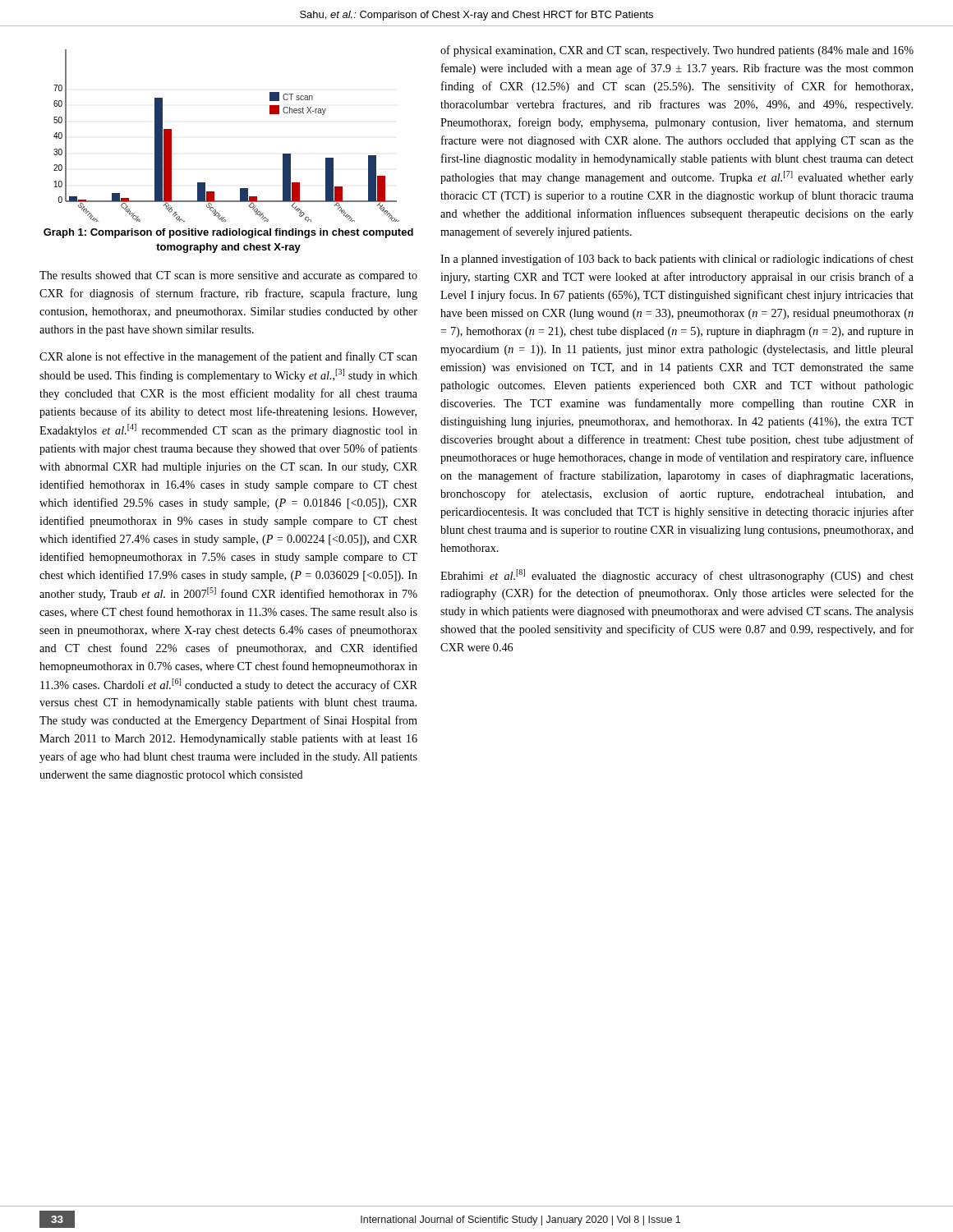Viewport: 953px width, 1232px height.
Task: Click the caption that begins "Graph 1: Comparison of positive radiological findings in"
Action: click(228, 240)
